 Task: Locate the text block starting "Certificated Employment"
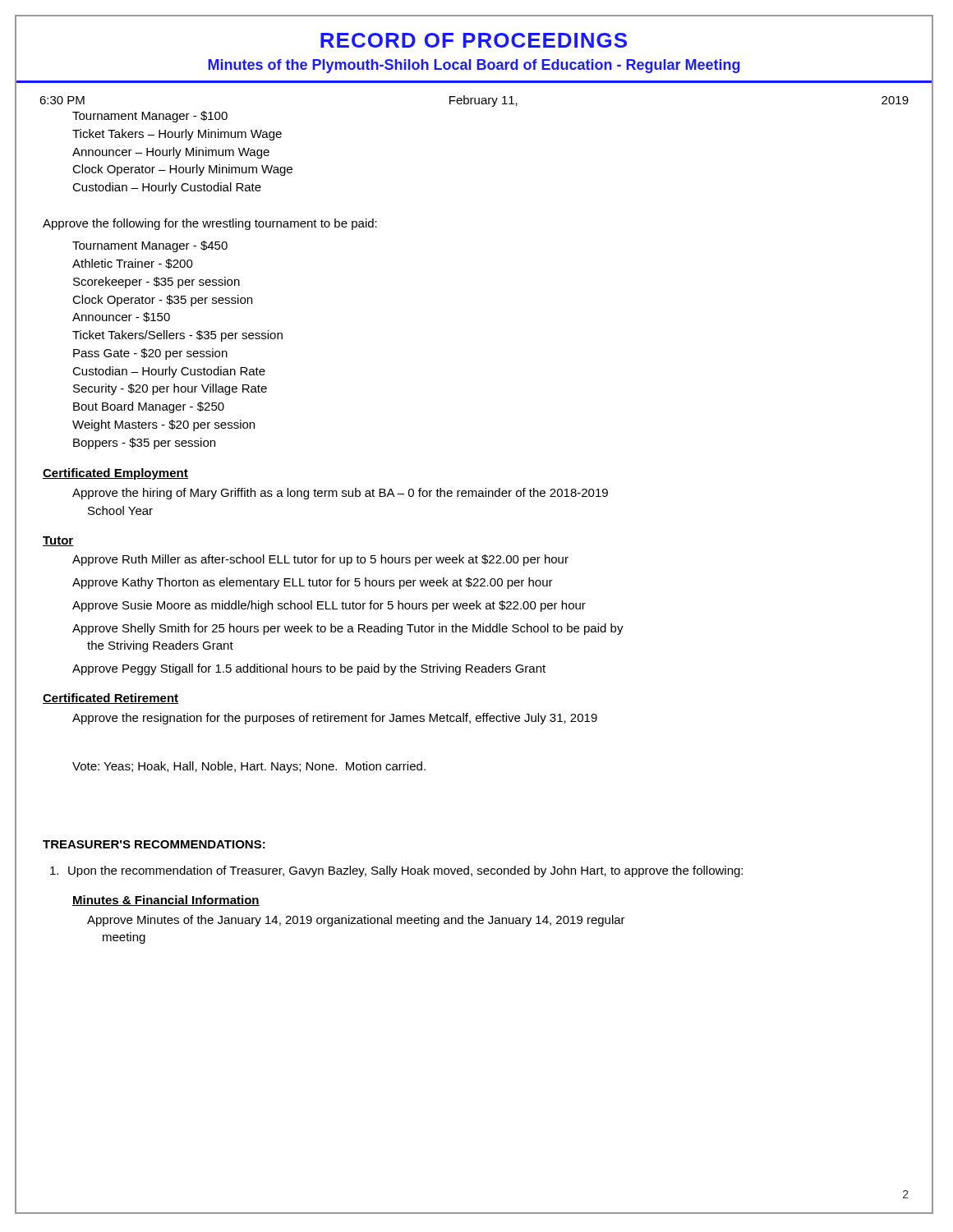point(115,473)
